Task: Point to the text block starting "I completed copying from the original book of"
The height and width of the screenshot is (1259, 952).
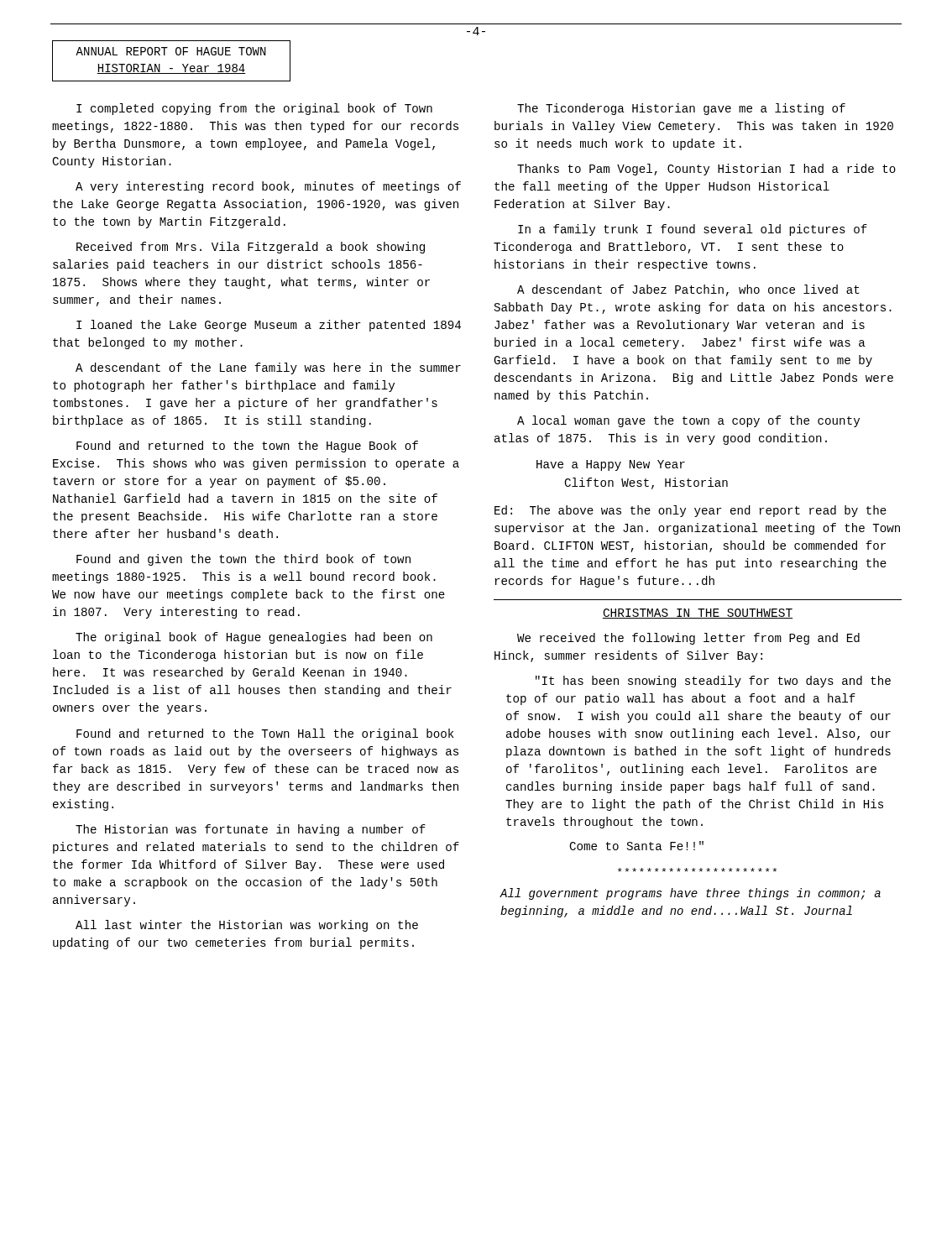Action: point(256,136)
